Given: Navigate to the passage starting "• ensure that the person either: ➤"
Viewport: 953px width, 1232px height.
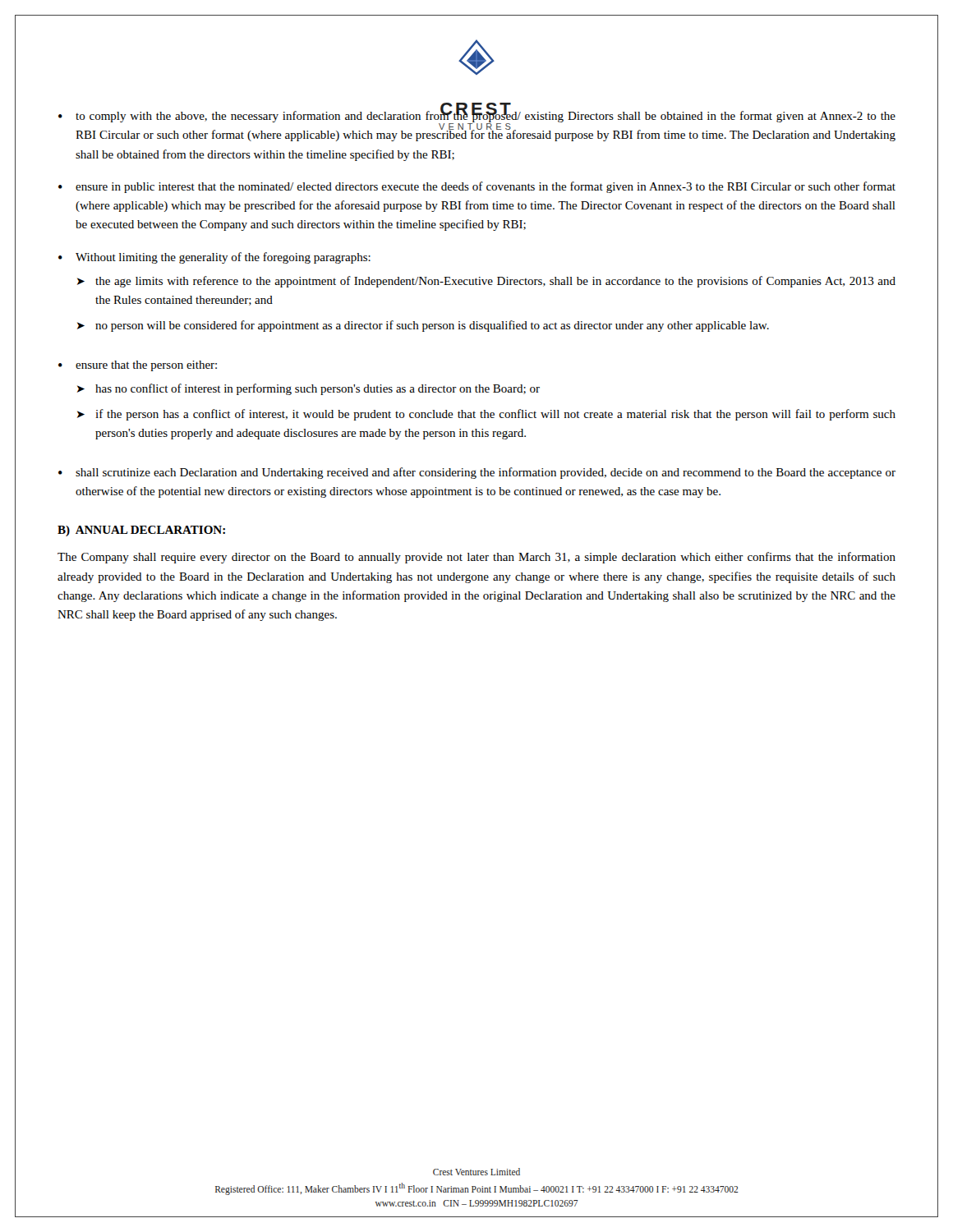Looking at the screenshot, I should pos(476,402).
